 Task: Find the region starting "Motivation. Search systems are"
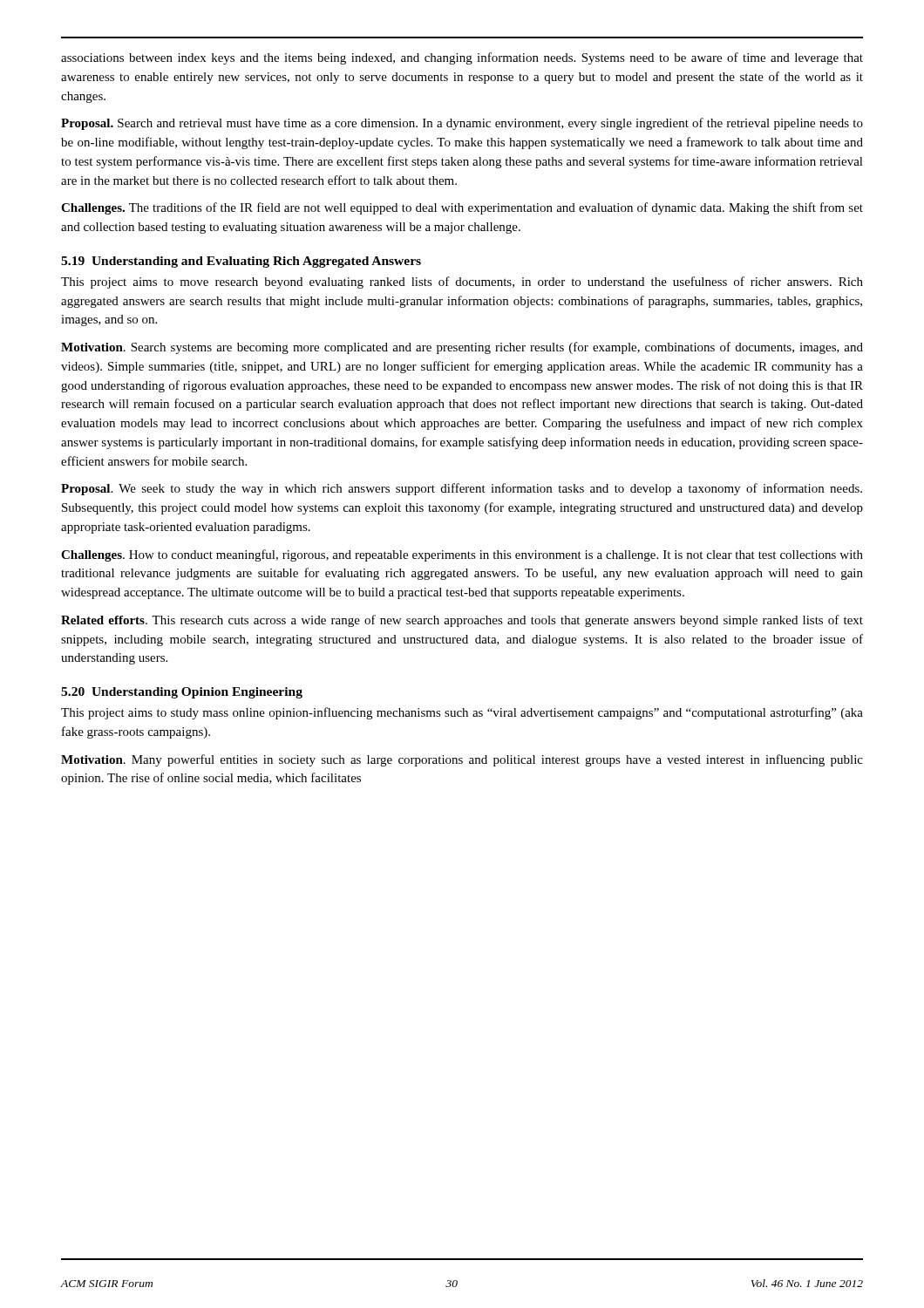click(x=462, y=405)
